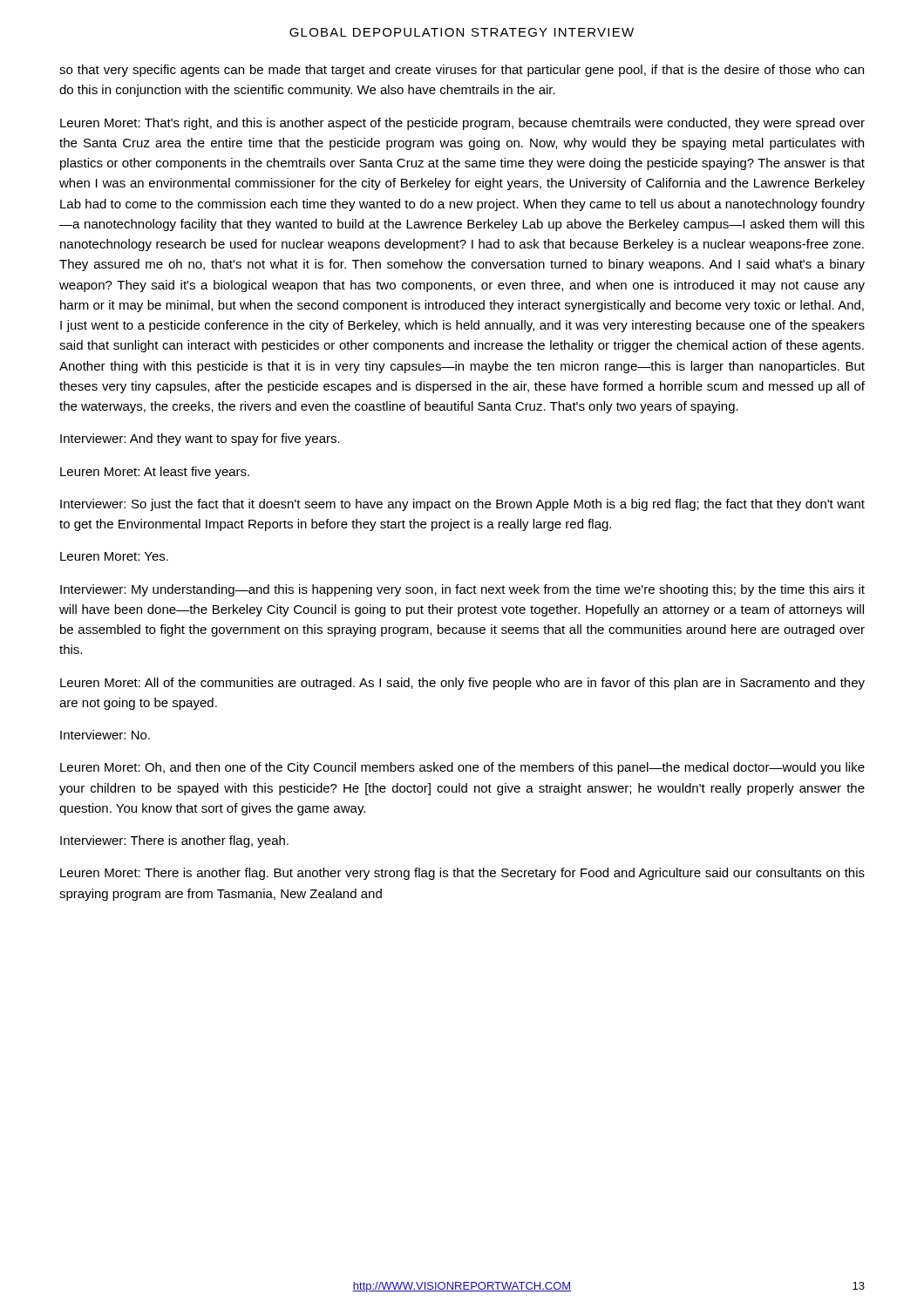The height and width of the screenshot is (1308, 924).
Task: Locate the text block with the text "Leuren Moret: All of the communities are outraged."
Action: (462, 692)
